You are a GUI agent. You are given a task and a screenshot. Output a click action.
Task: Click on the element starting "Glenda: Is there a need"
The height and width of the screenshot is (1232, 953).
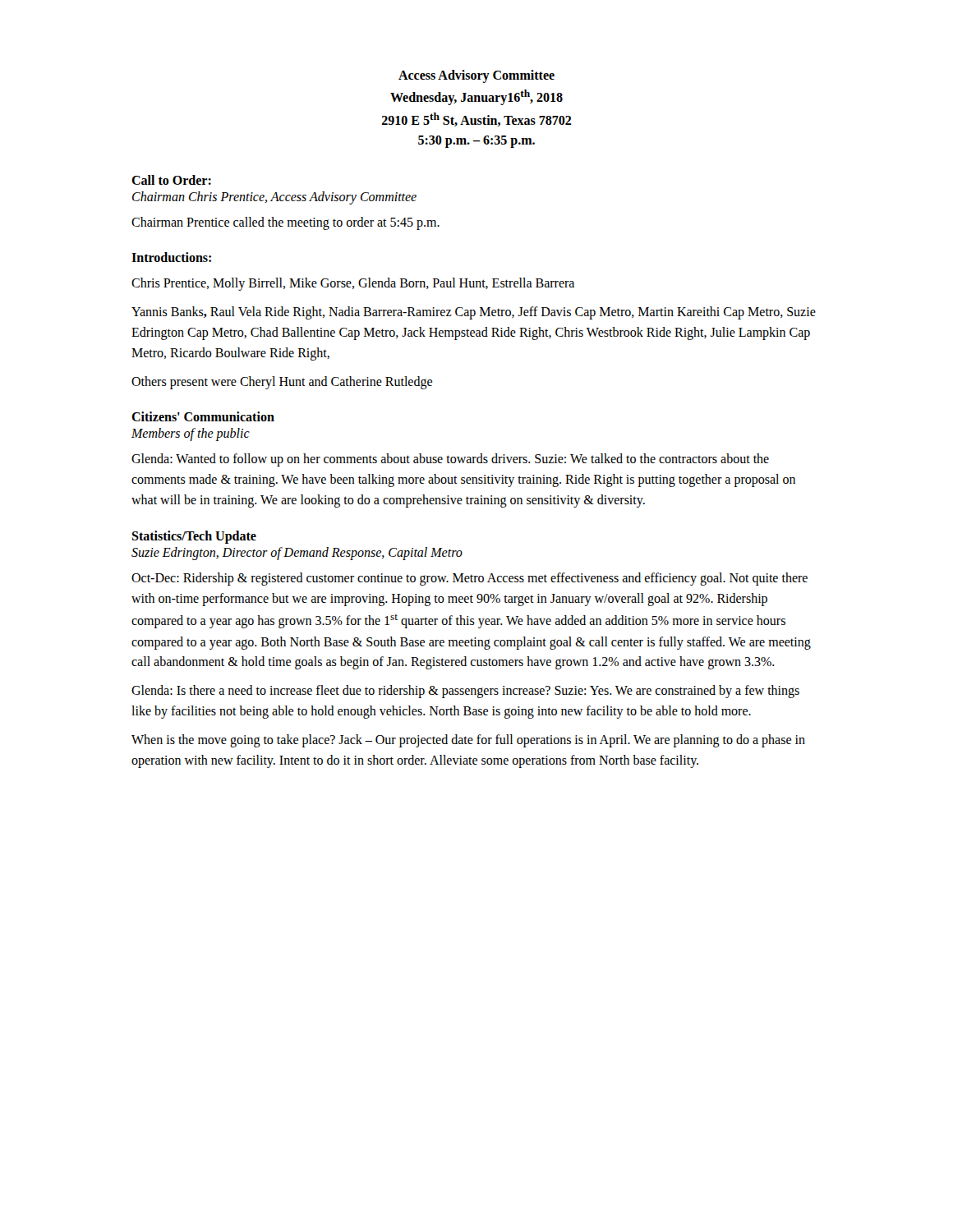465,701
